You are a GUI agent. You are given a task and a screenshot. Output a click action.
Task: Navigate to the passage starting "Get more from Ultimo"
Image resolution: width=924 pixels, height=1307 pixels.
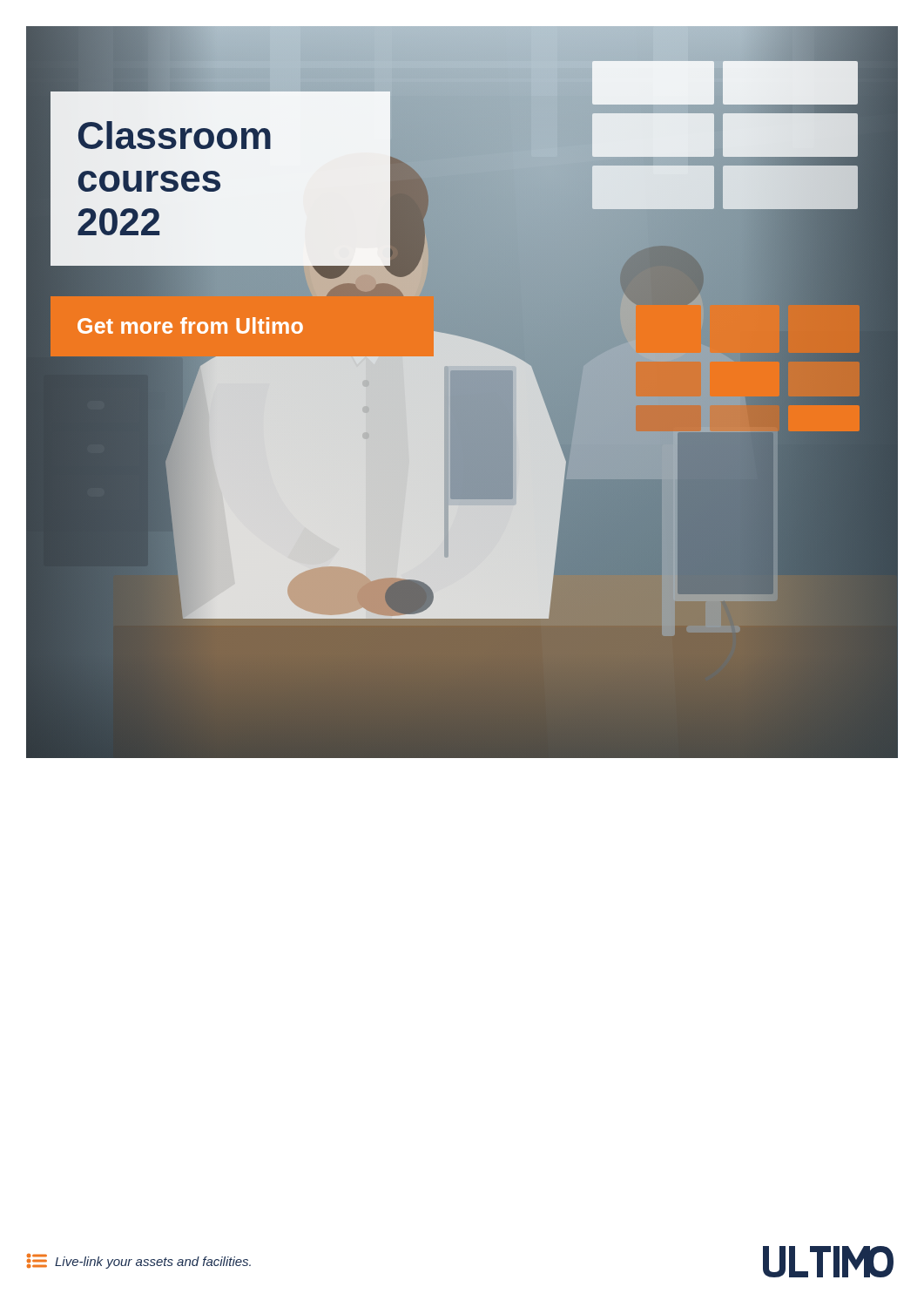click(x=242, y=326)
